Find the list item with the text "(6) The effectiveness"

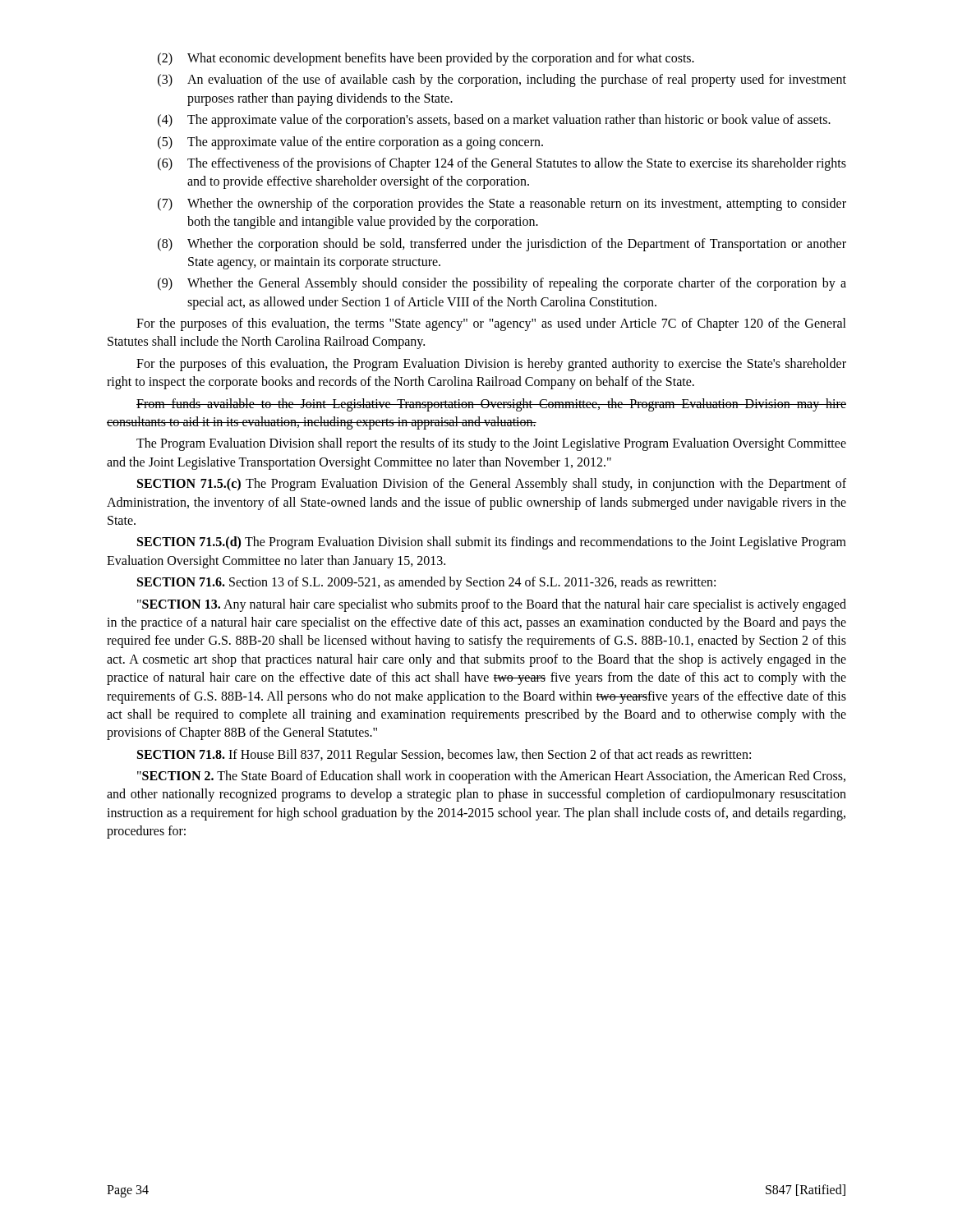coord(476,173)
